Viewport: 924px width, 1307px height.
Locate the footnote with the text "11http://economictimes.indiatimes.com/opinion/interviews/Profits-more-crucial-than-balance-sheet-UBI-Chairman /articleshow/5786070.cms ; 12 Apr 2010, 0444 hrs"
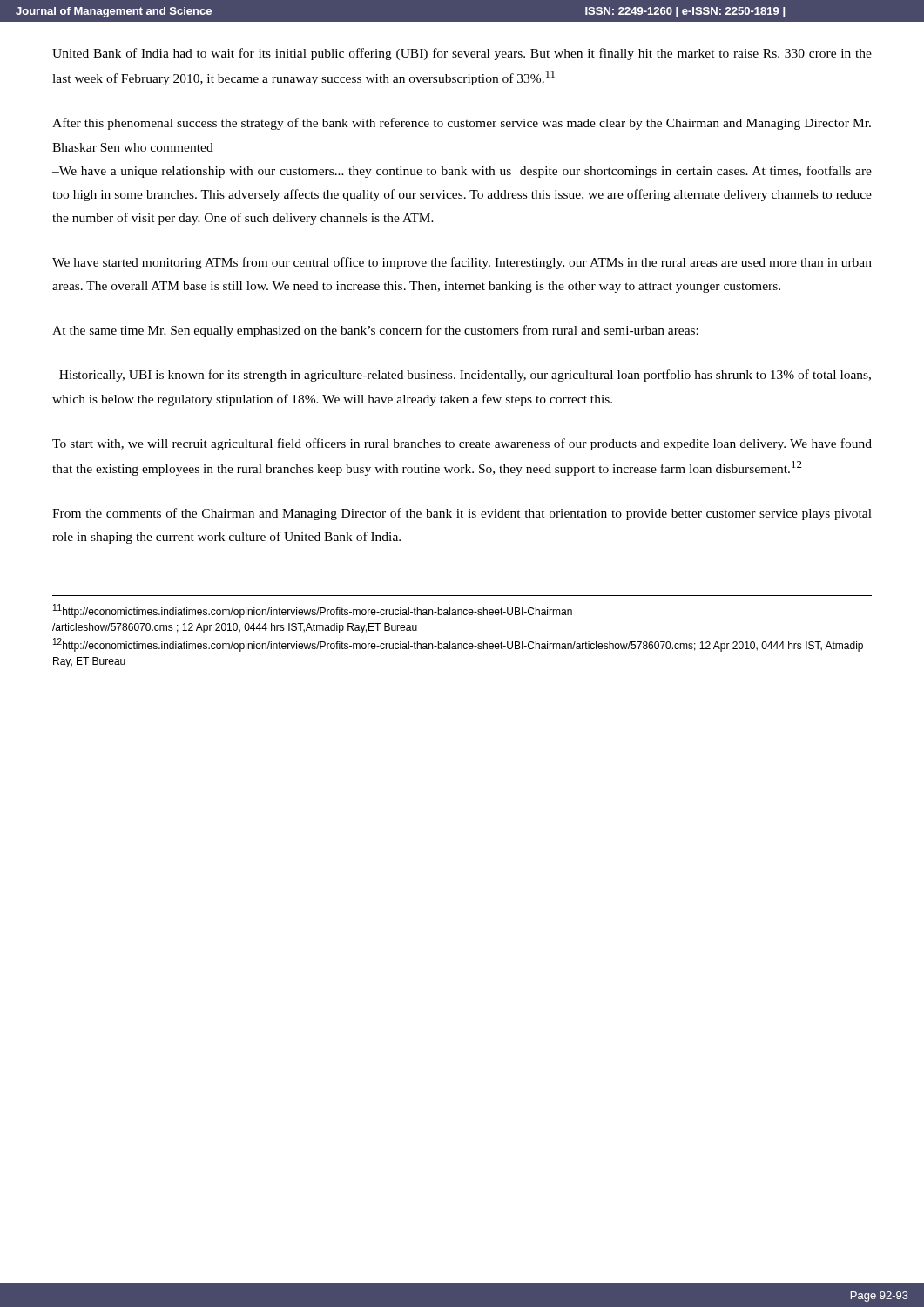coord(312,618)
